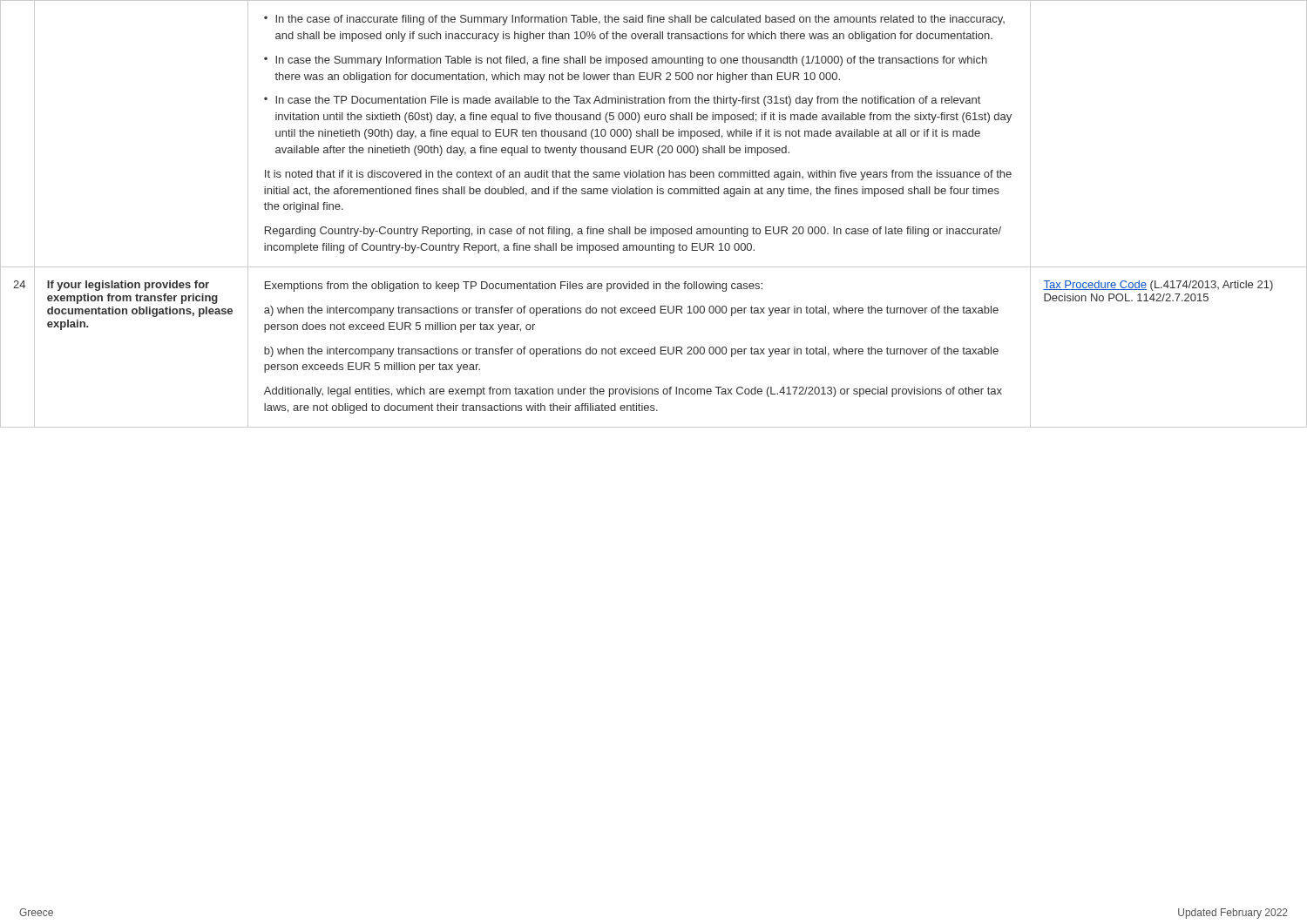Image resolution: width=1307 pixels, height=924 pixels.
Task: Click on the list item that reads "In case the TP Documentation"
Action: (x=645, y=125)
